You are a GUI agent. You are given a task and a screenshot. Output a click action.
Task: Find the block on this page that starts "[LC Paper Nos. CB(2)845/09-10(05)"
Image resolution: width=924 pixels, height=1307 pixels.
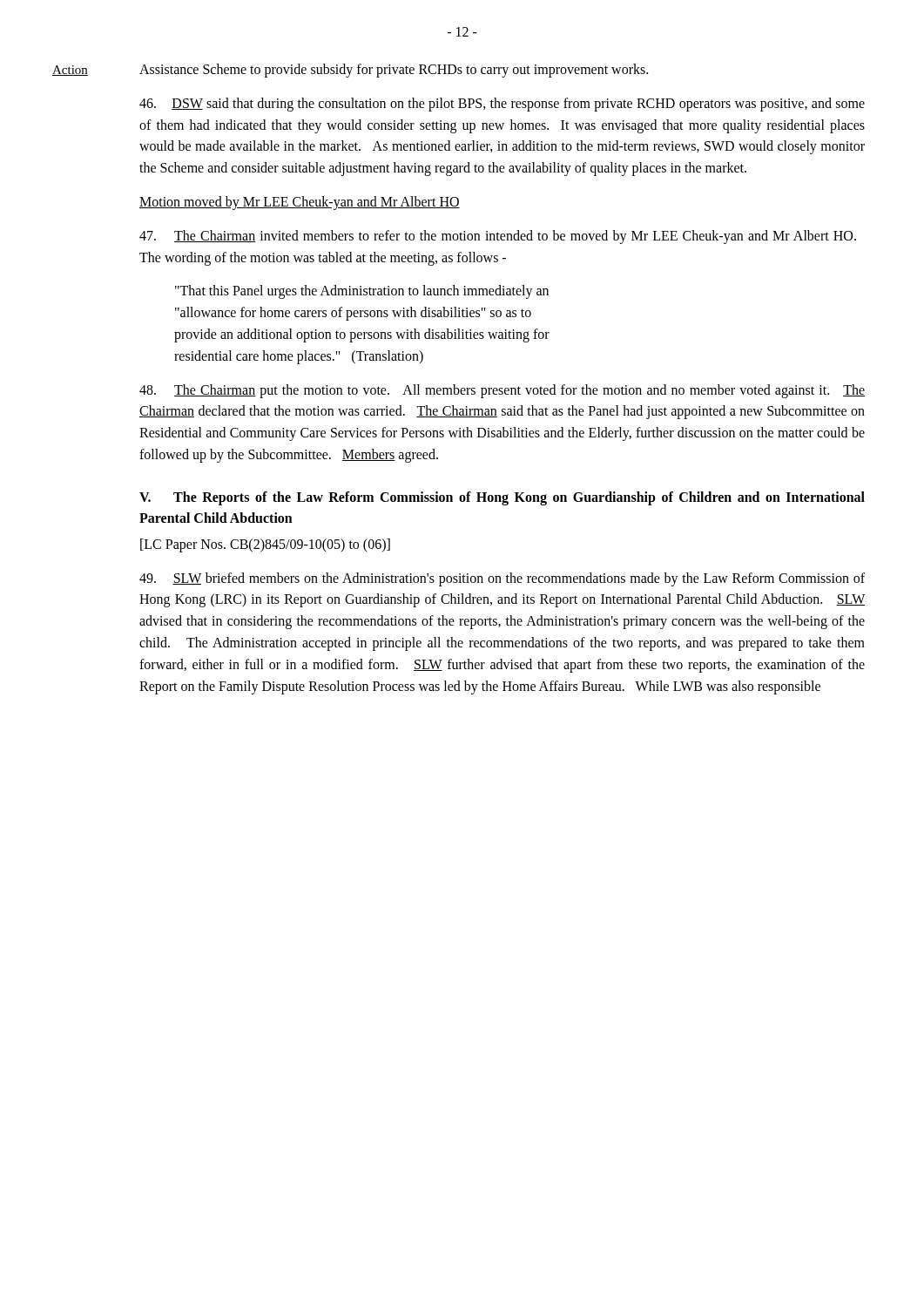(x=265, y=544)
